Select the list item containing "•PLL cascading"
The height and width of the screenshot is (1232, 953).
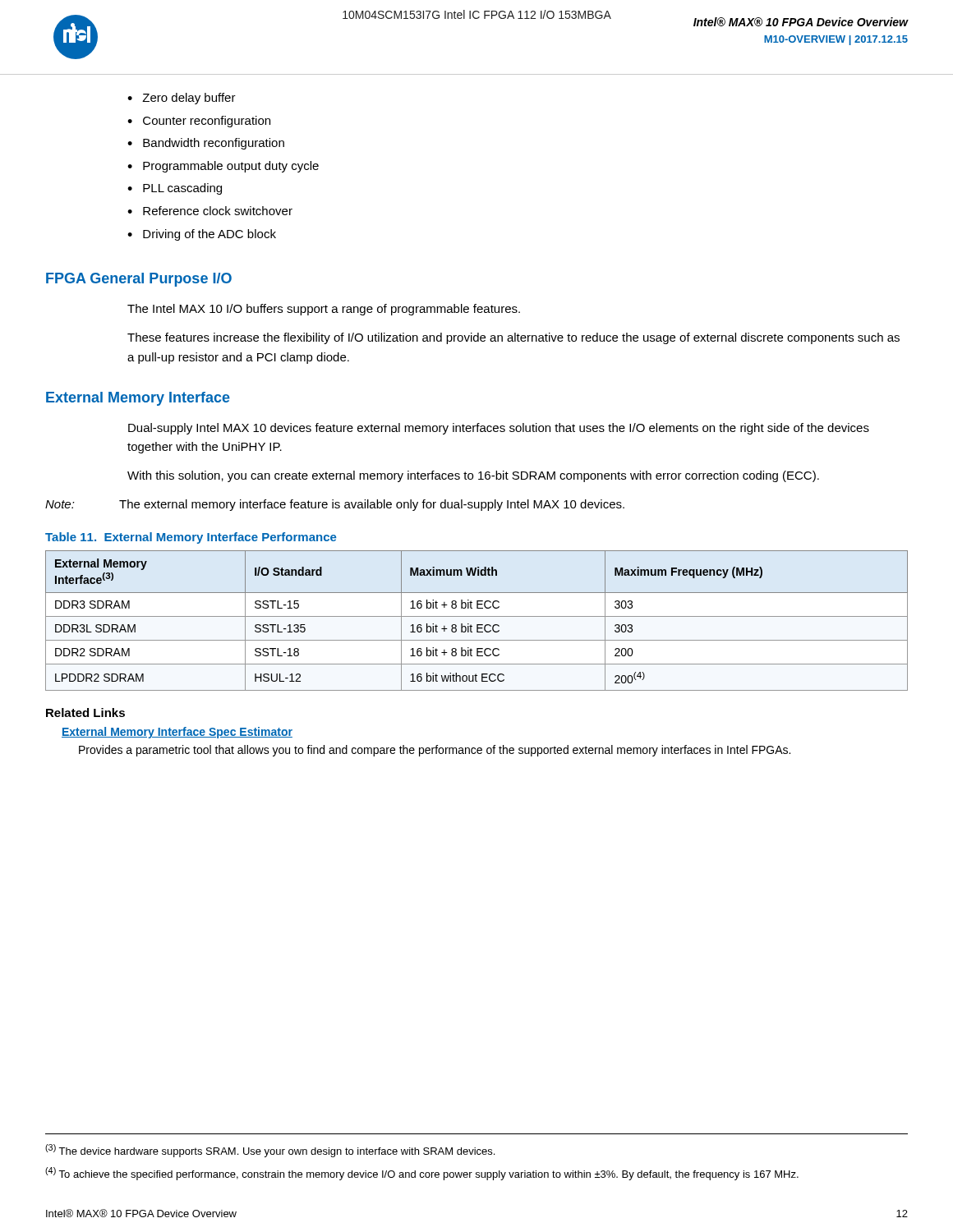pos(175,190)
